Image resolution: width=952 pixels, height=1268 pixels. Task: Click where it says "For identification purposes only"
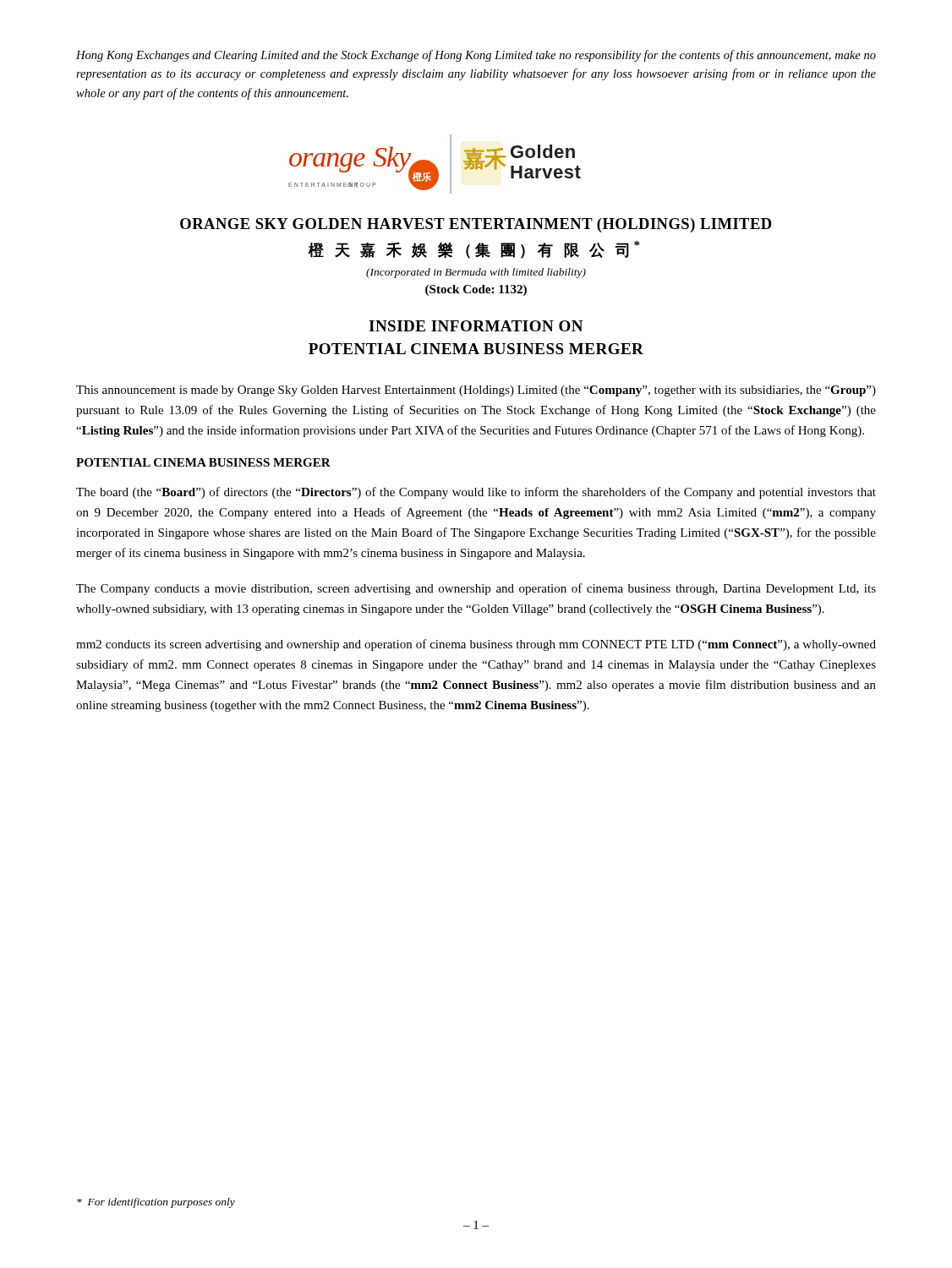coord(156,1202)
